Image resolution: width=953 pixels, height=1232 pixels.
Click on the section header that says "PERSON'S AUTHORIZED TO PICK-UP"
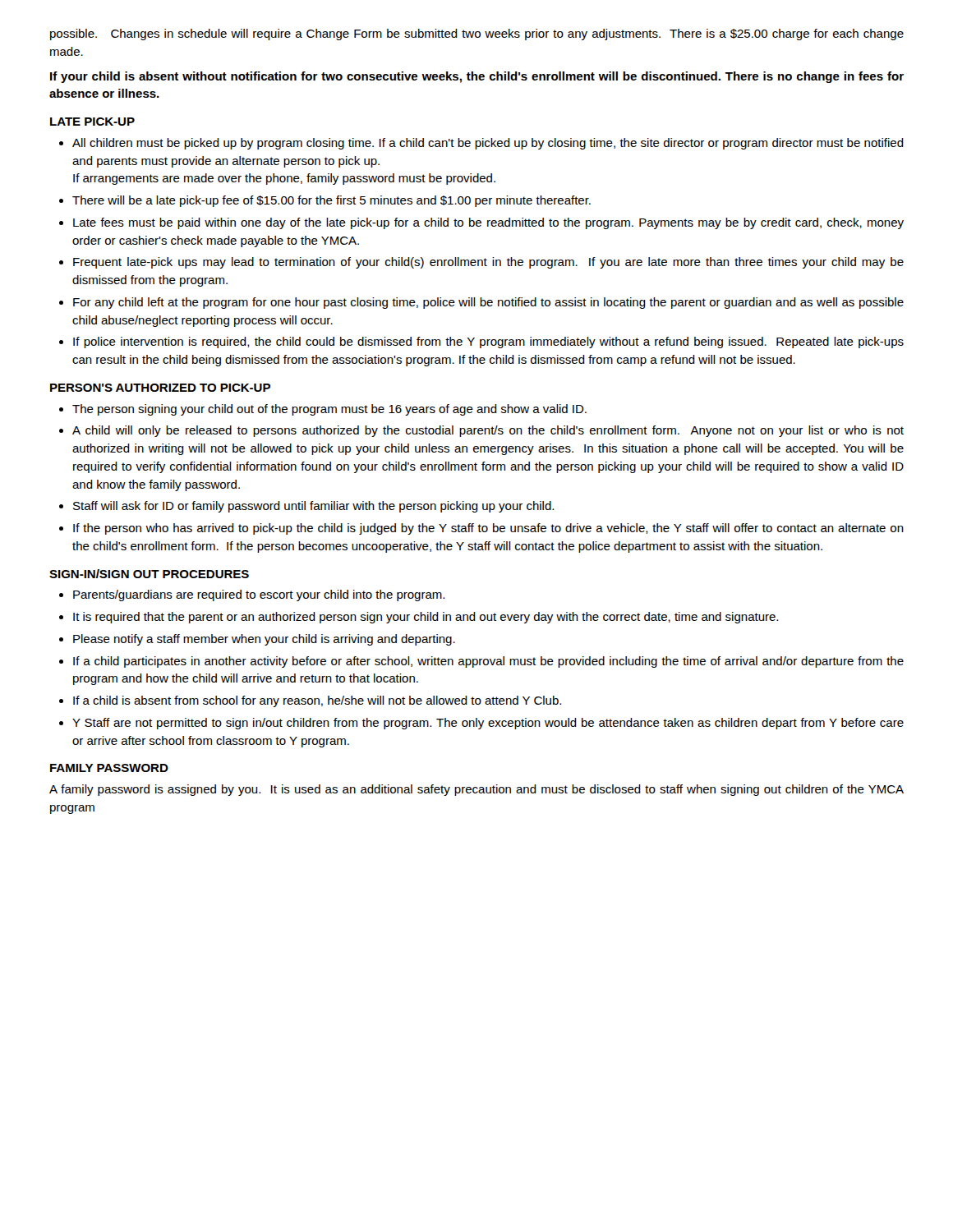pos(160,388)
